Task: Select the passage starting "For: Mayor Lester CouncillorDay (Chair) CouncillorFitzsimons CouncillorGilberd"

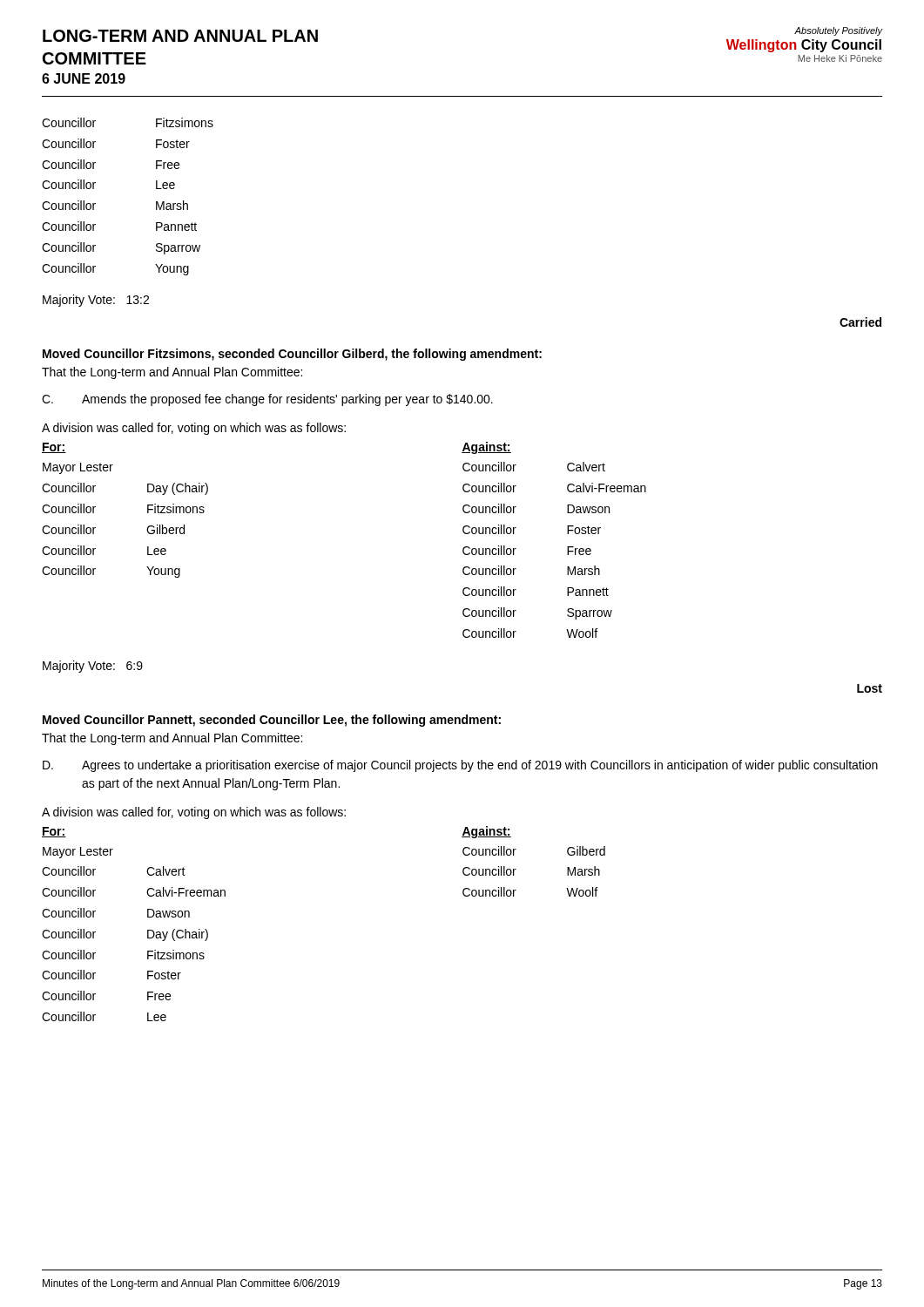Action: 54,447
